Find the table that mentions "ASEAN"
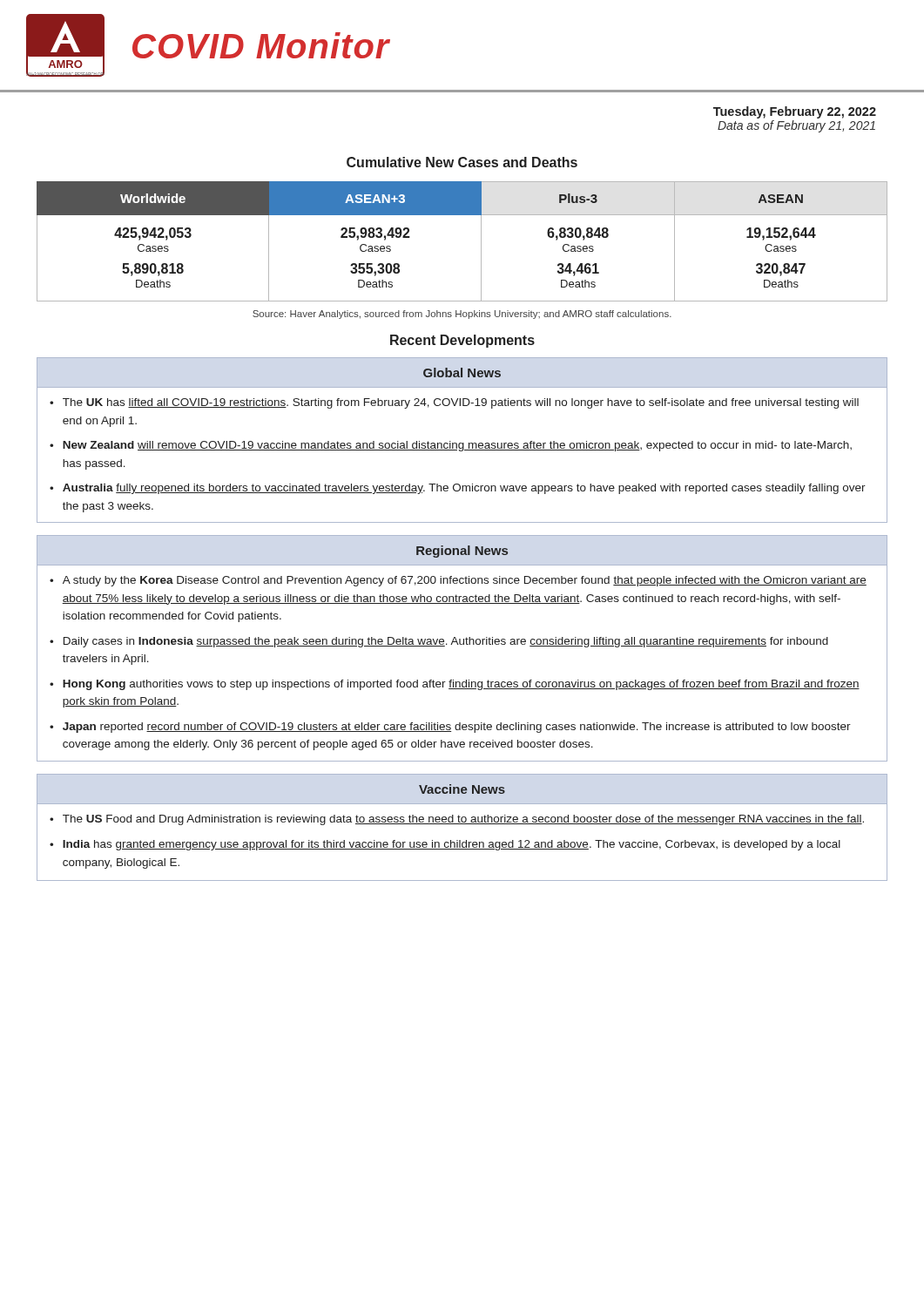Image resolution: width=924 pixels, height=1307 pixels. click(462, 241)
